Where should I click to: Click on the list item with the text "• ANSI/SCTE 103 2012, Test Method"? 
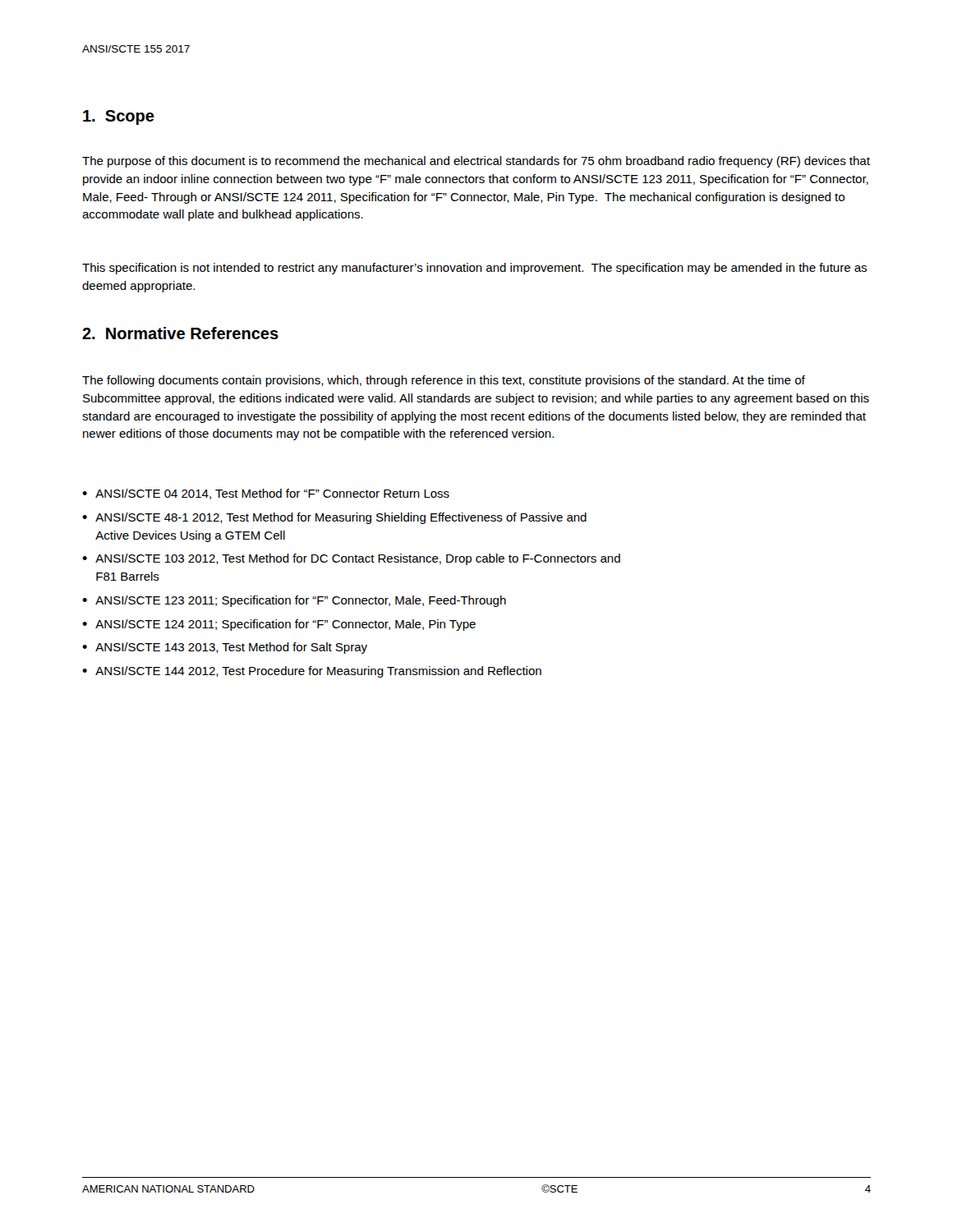(x=351, y=568)
